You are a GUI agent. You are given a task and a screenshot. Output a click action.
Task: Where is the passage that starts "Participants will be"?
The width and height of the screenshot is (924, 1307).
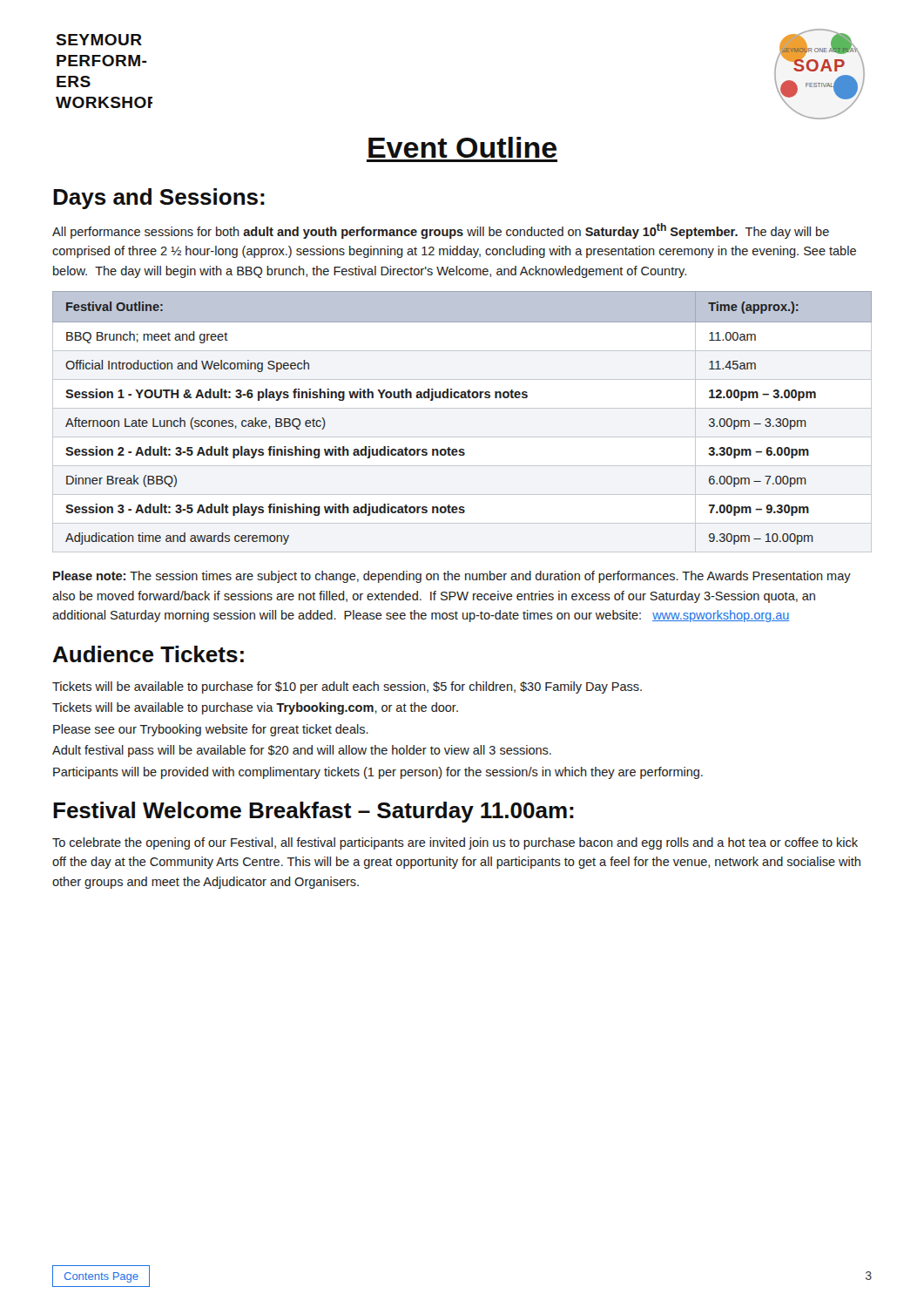pos(378,772)
